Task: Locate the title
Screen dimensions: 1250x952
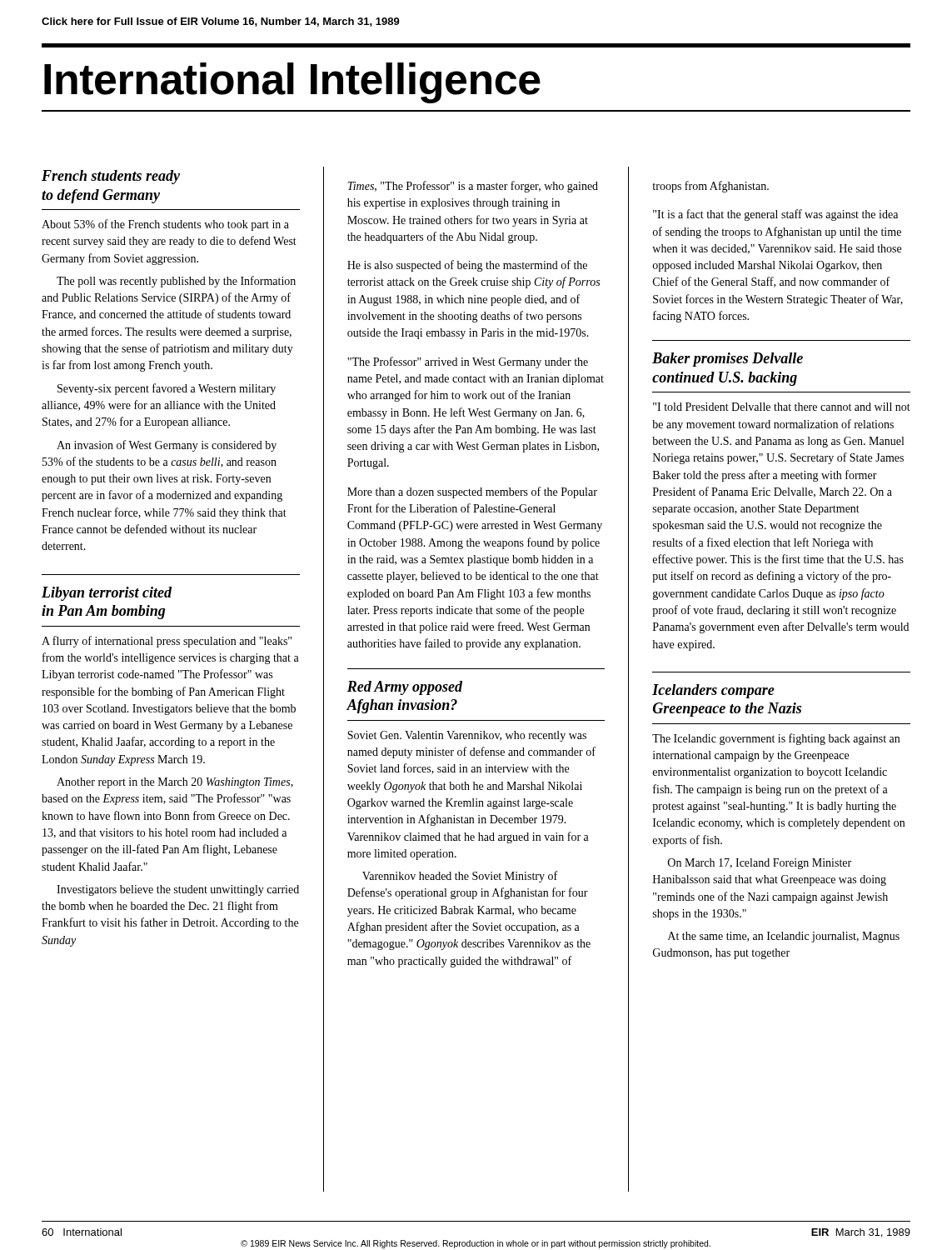Action: [x=476, y=78]
